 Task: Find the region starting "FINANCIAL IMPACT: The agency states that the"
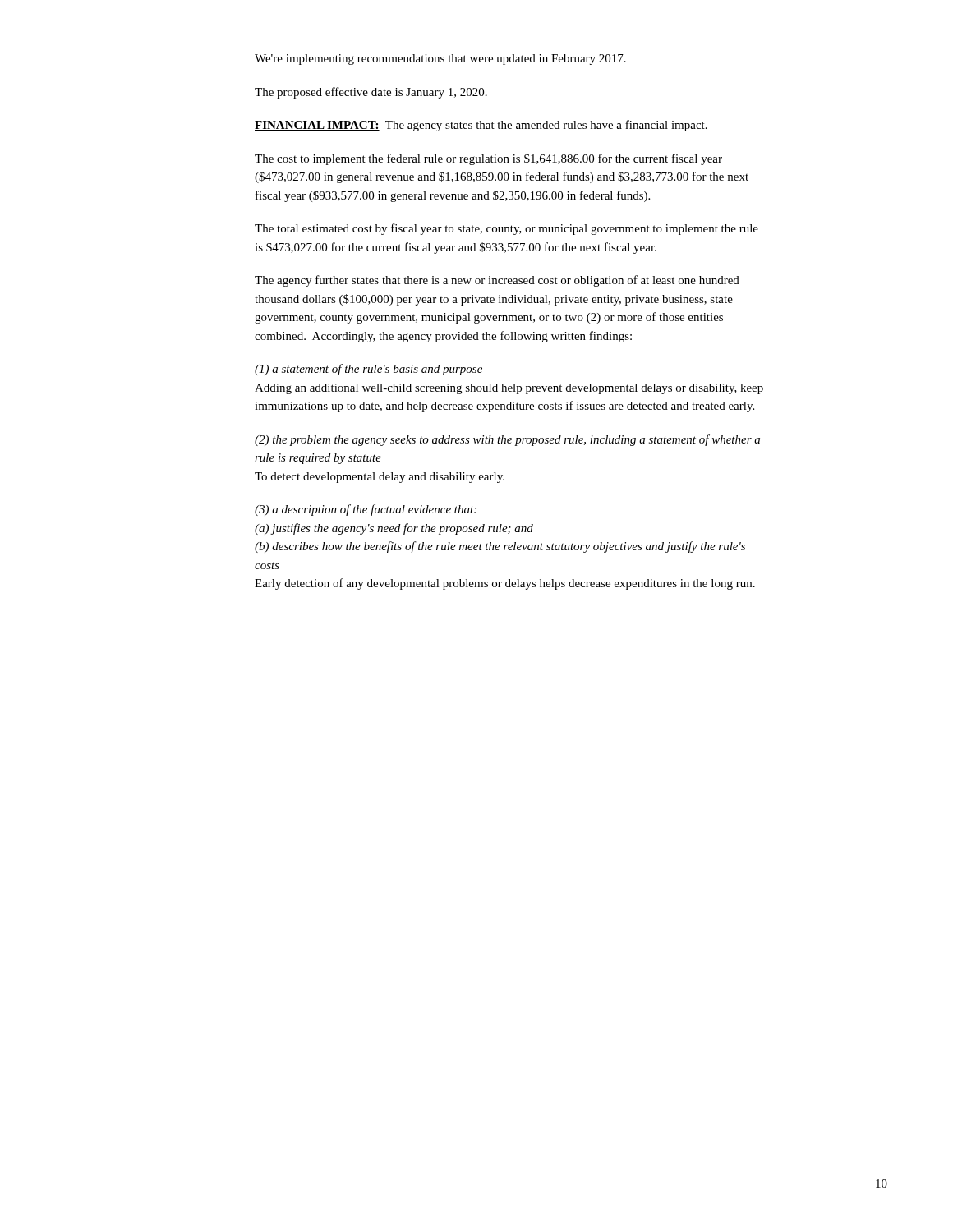pos(481,125)
